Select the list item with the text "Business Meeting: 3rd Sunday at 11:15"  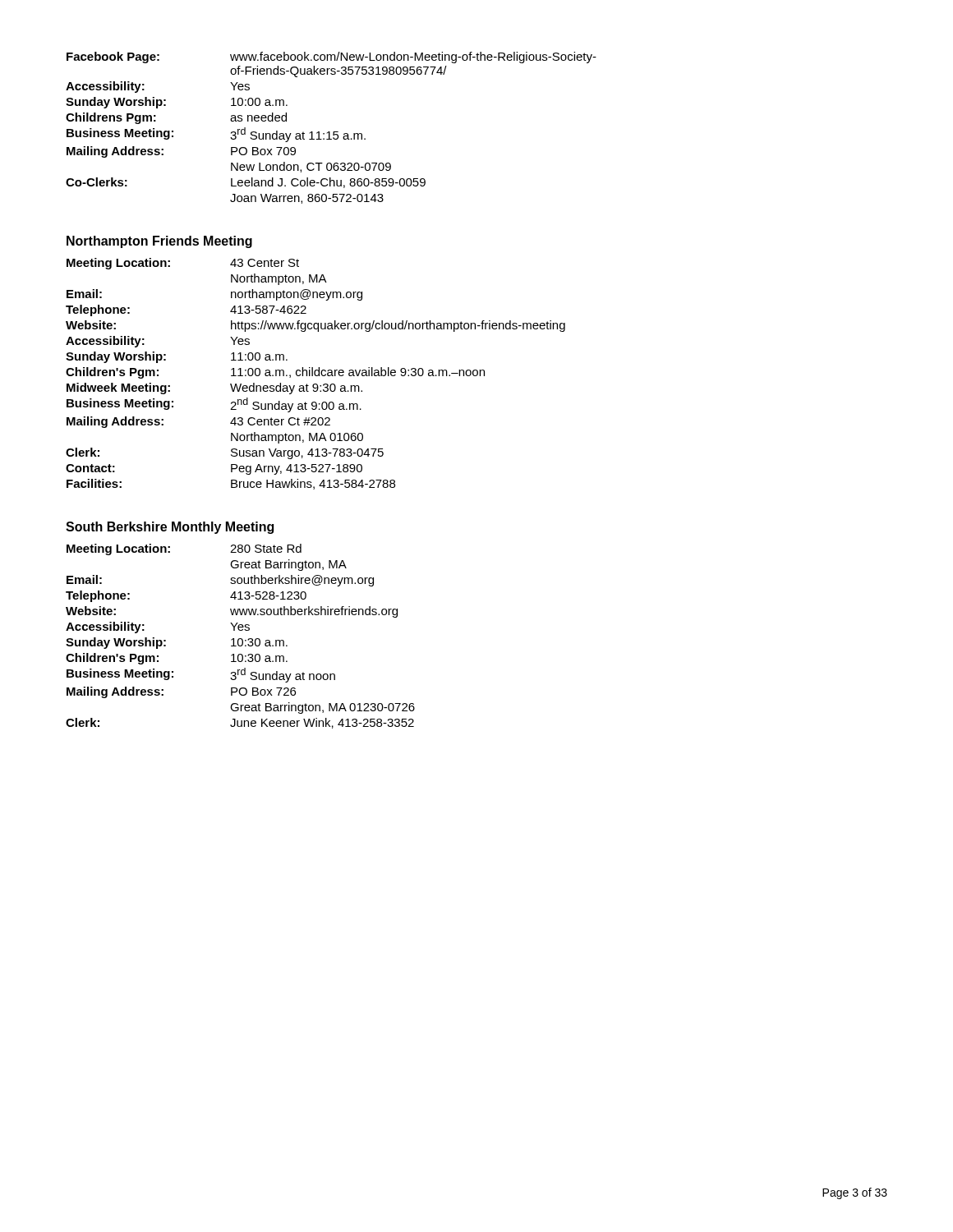[x=117, y=134]
